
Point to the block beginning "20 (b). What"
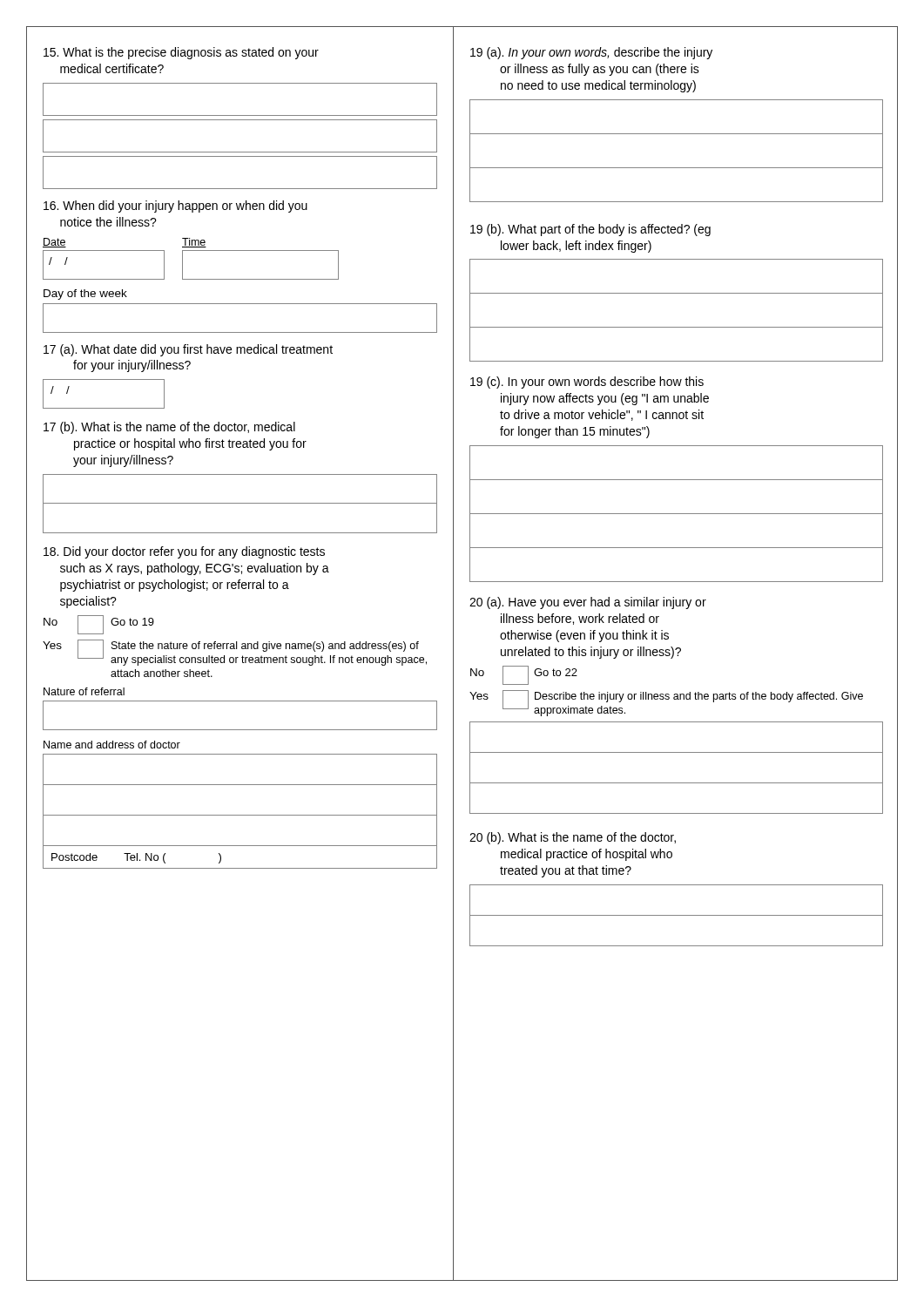click(676, 888)
